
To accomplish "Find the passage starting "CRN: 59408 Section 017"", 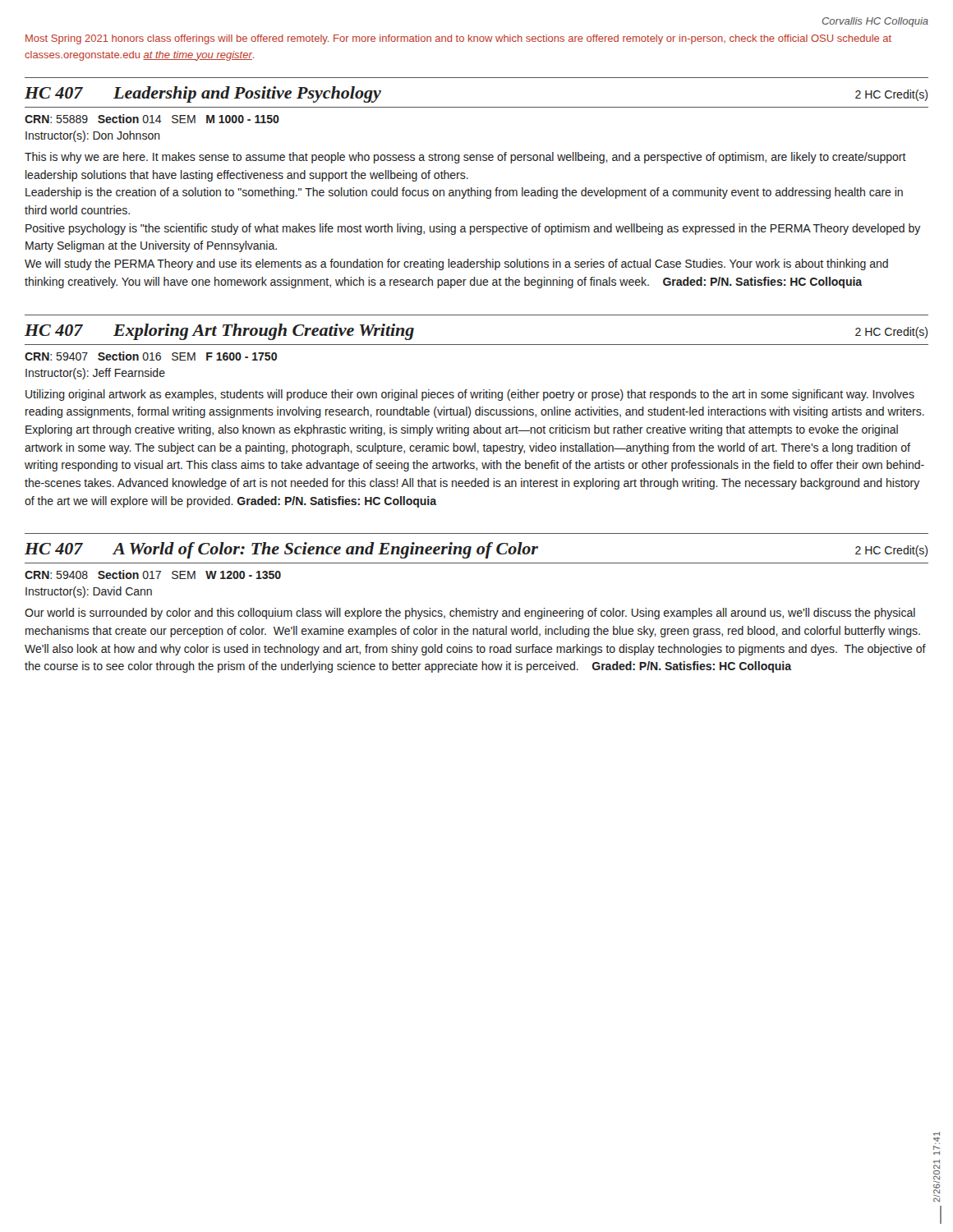I will point(153,575).
